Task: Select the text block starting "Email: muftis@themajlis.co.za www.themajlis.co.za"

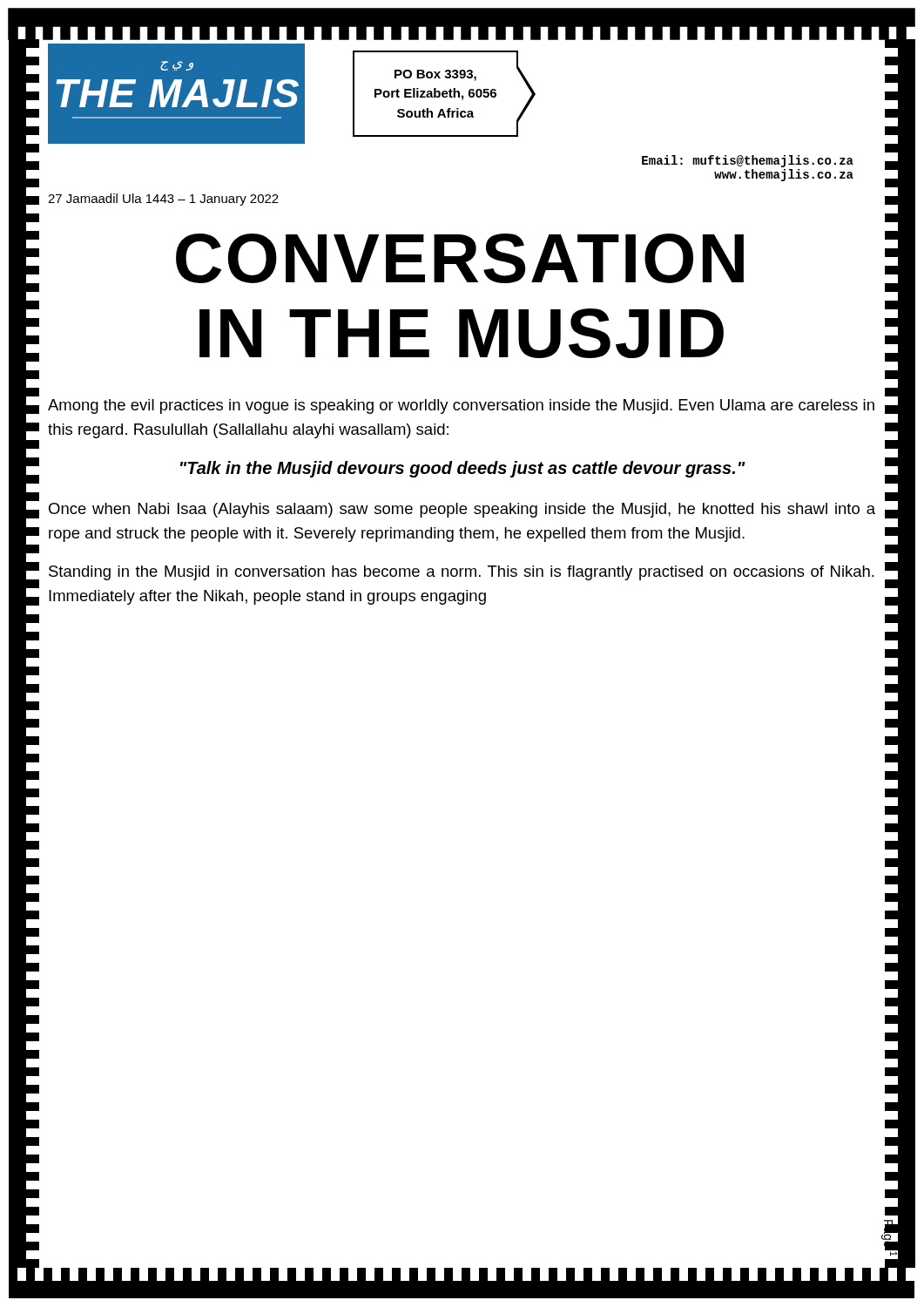Action: click(x=747, y=168)
